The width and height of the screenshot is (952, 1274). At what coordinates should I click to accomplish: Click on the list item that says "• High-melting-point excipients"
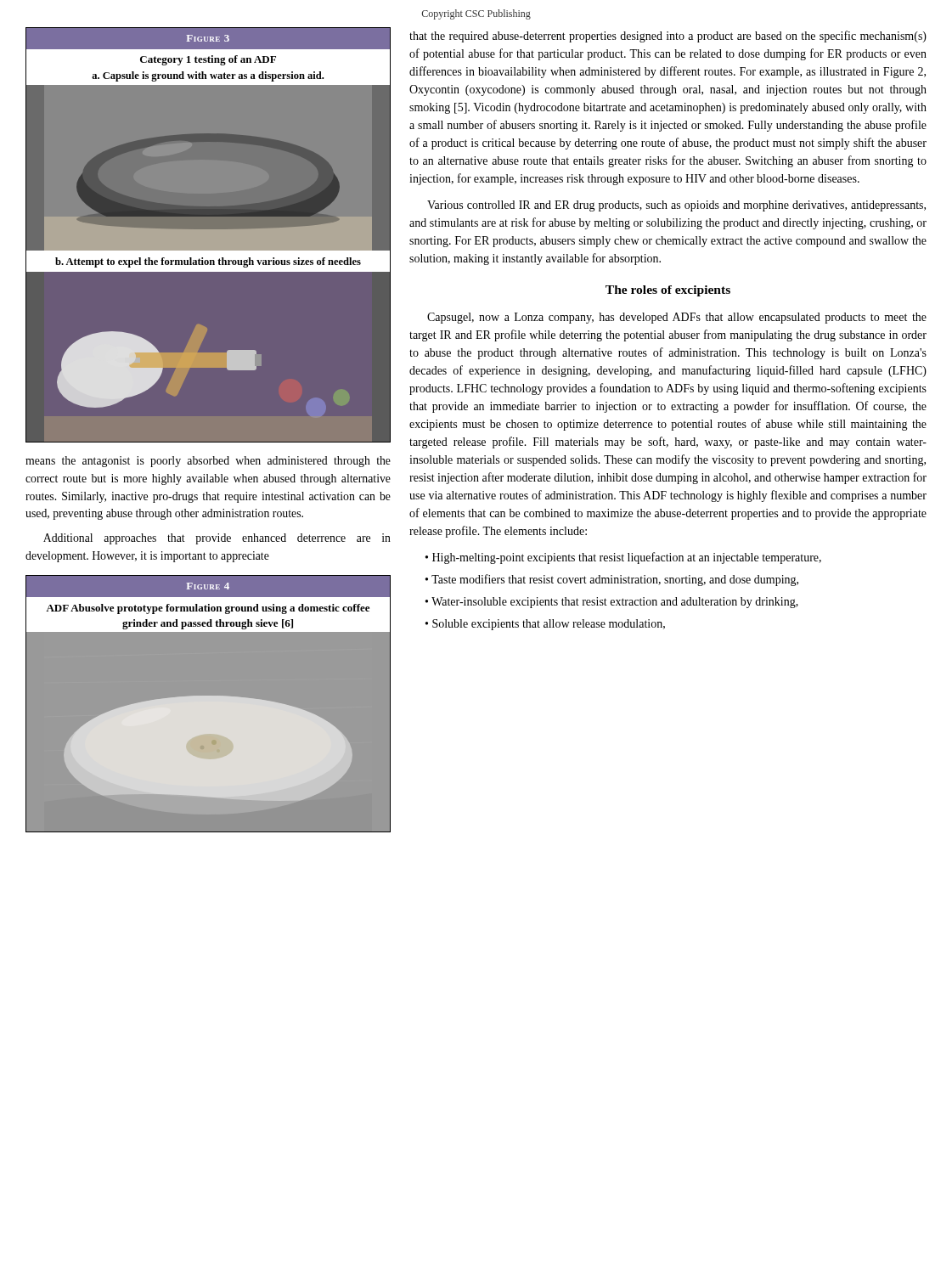tap(623, 557)
